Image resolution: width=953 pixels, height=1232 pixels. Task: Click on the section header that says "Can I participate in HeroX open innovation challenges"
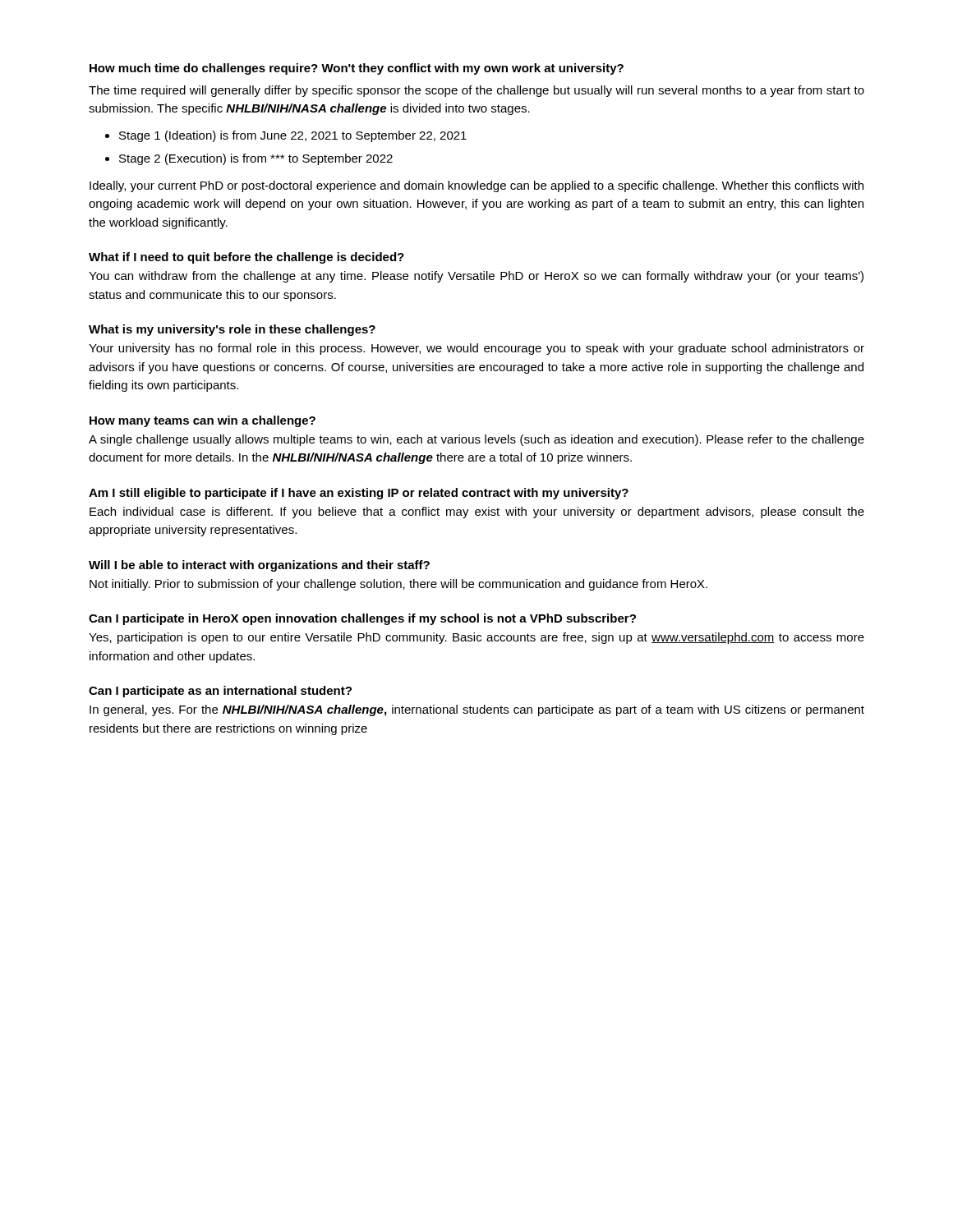click(x=363, y=618)
